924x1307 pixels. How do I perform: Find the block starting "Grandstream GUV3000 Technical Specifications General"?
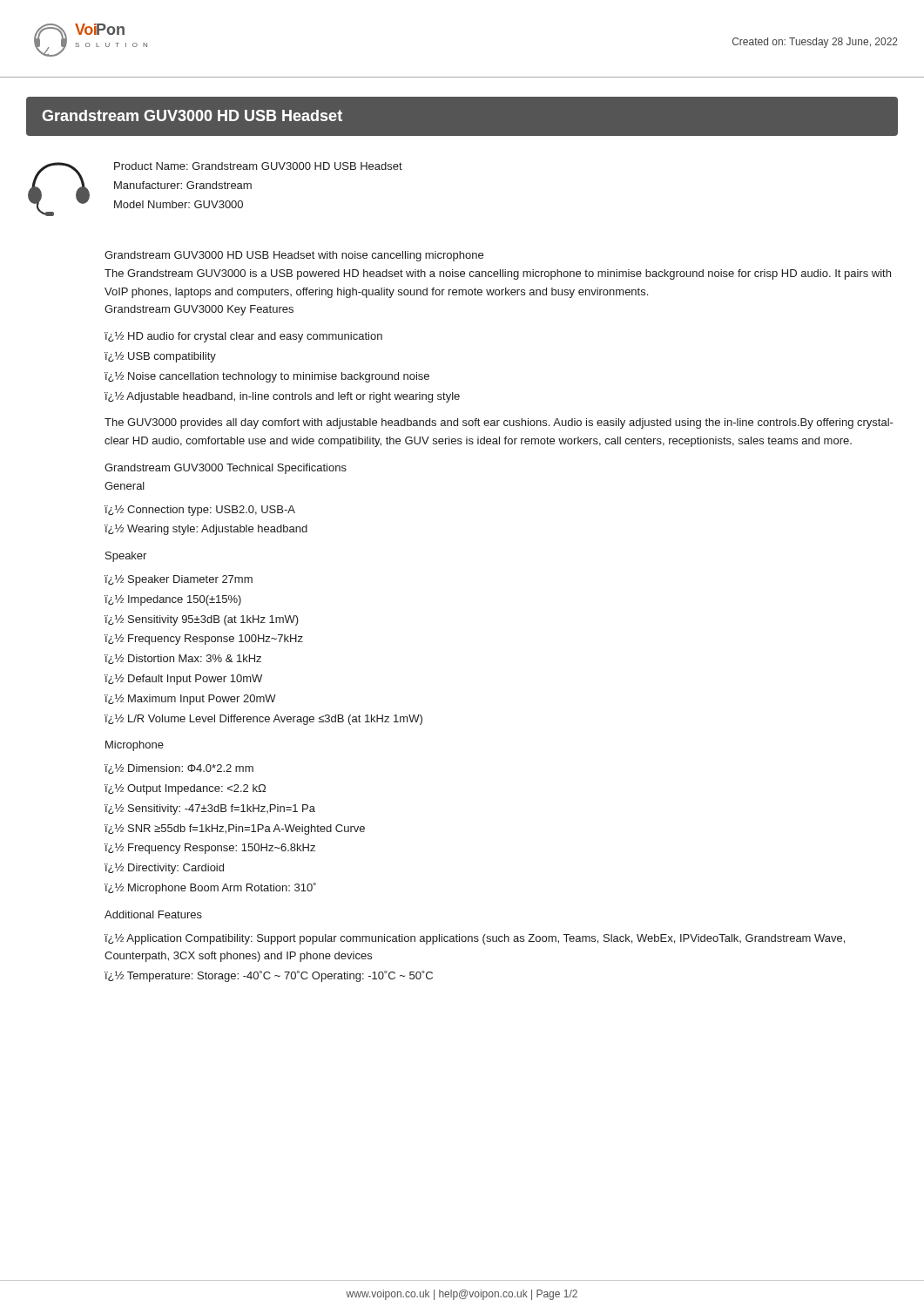pyautogui.click(x=226, y=476)
